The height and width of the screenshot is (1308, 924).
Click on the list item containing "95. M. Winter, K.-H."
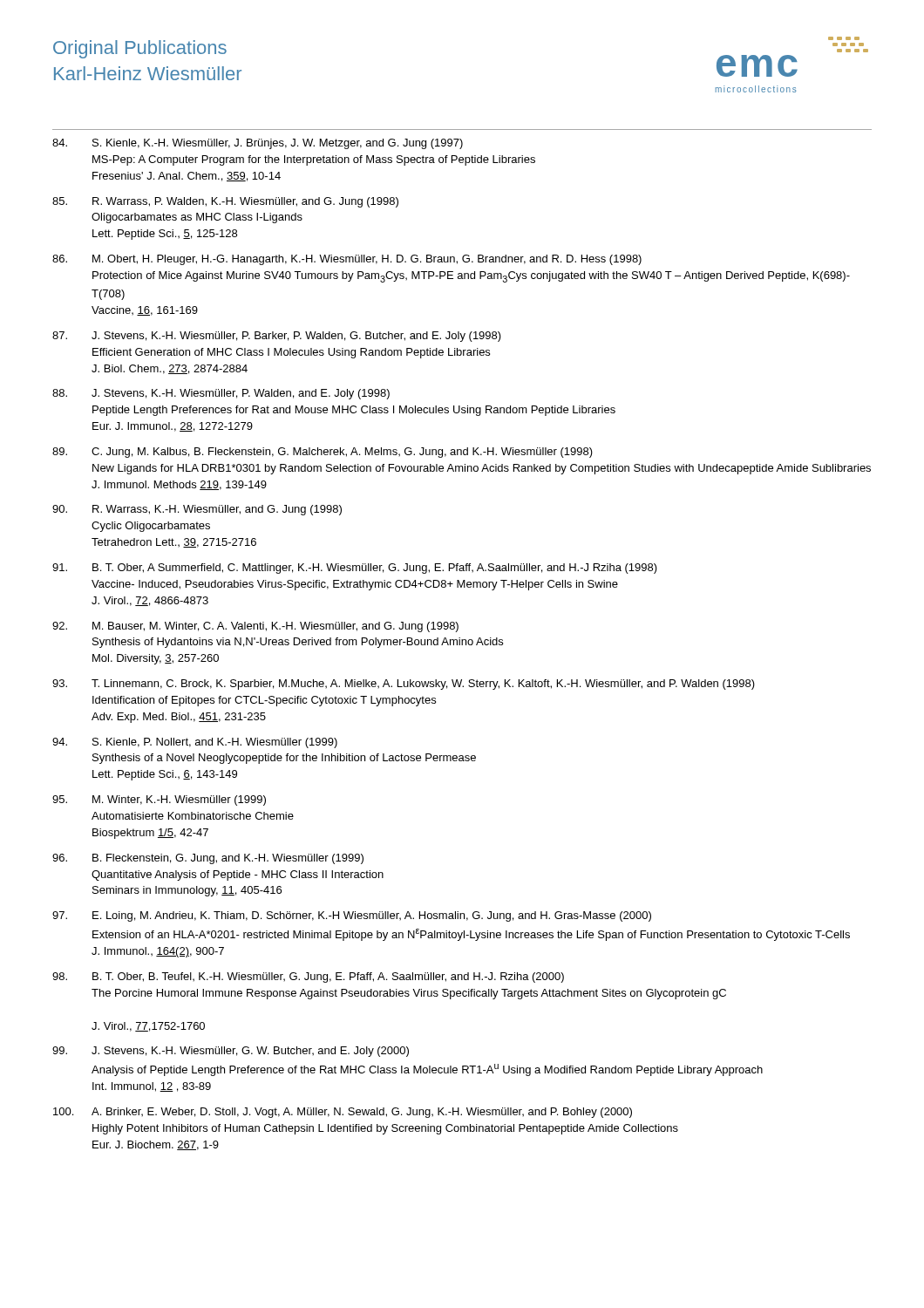click(159, 800)
